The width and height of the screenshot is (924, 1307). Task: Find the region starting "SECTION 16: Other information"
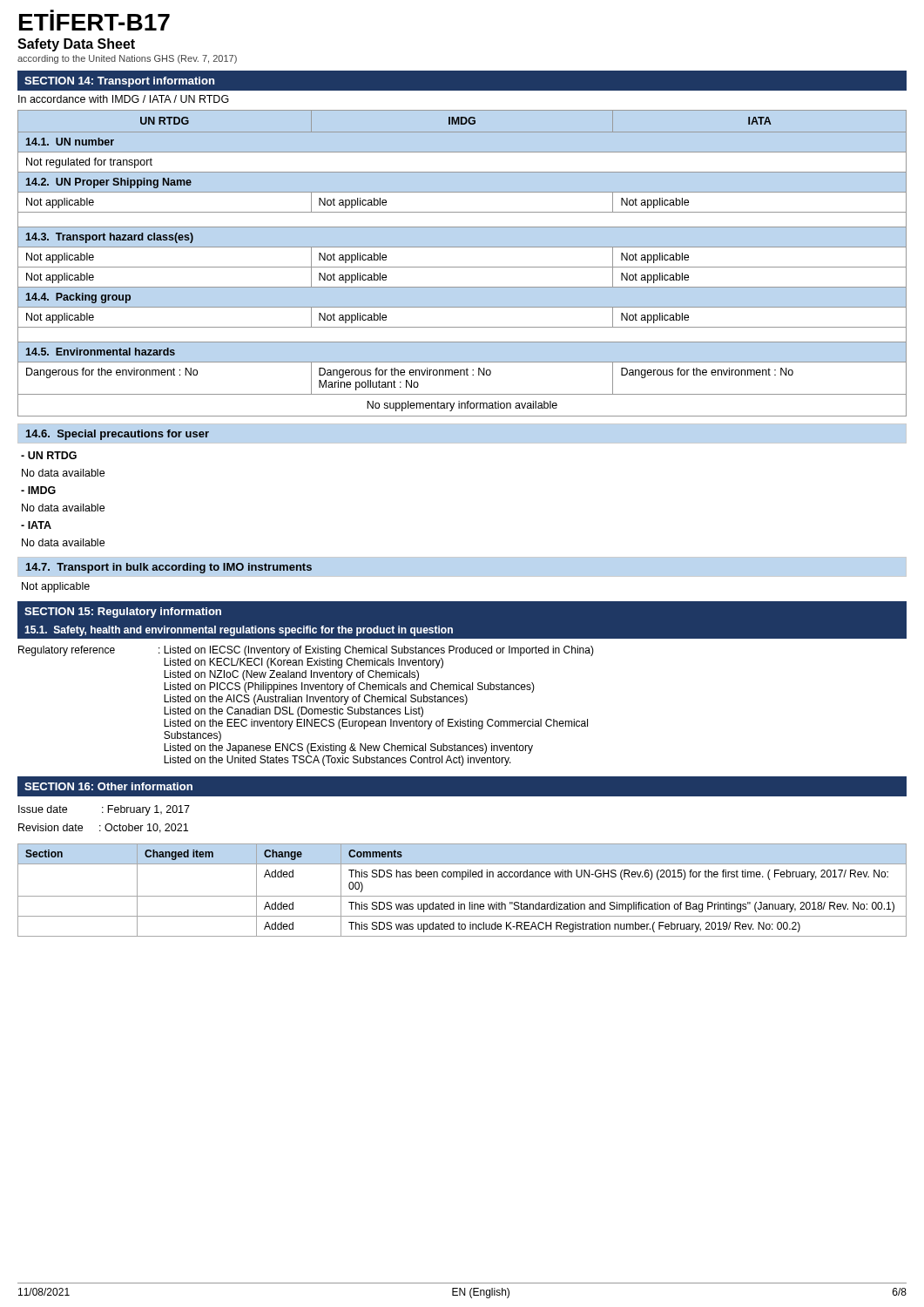(109, 787)
